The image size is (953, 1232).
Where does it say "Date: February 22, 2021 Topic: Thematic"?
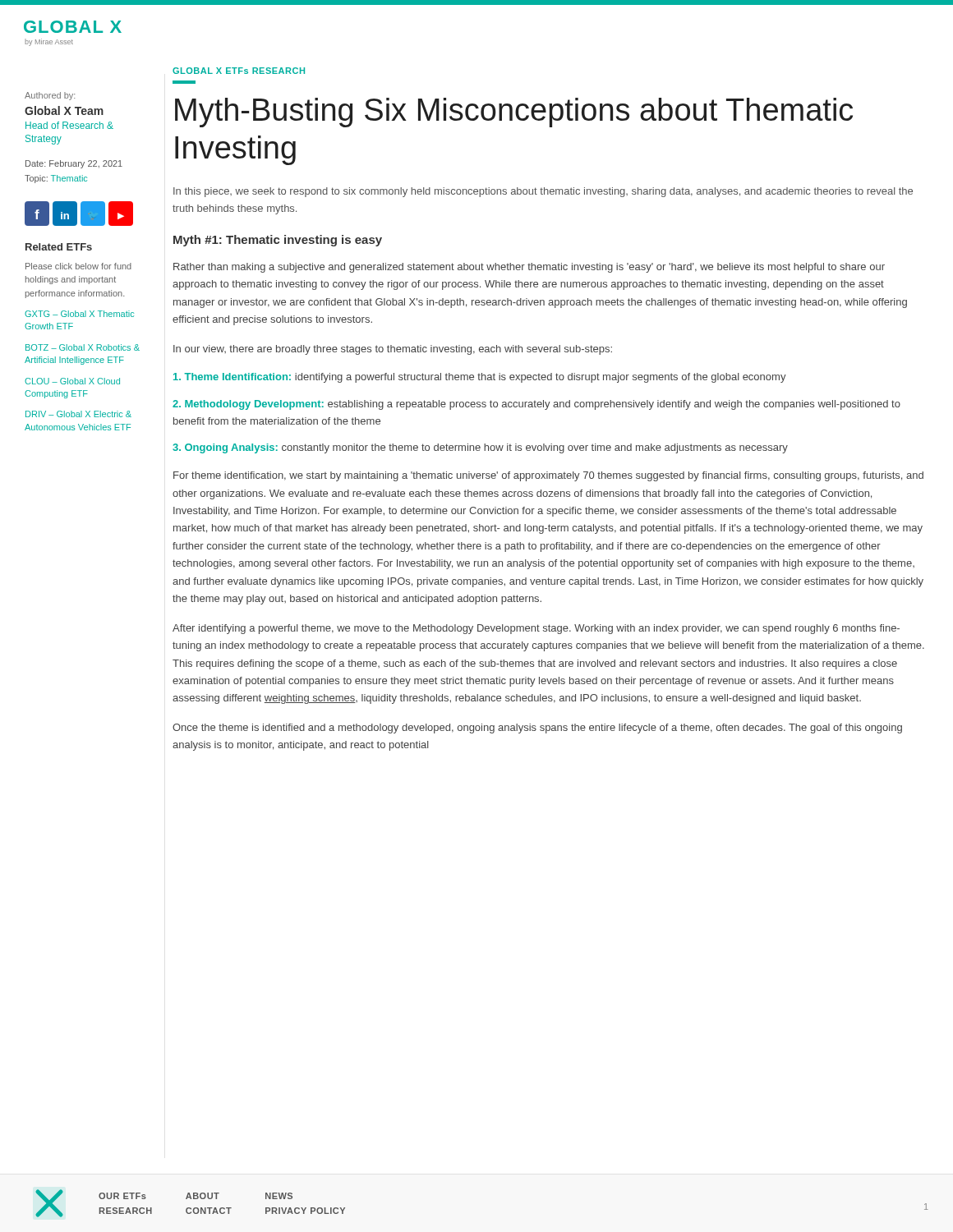[74, 171]
